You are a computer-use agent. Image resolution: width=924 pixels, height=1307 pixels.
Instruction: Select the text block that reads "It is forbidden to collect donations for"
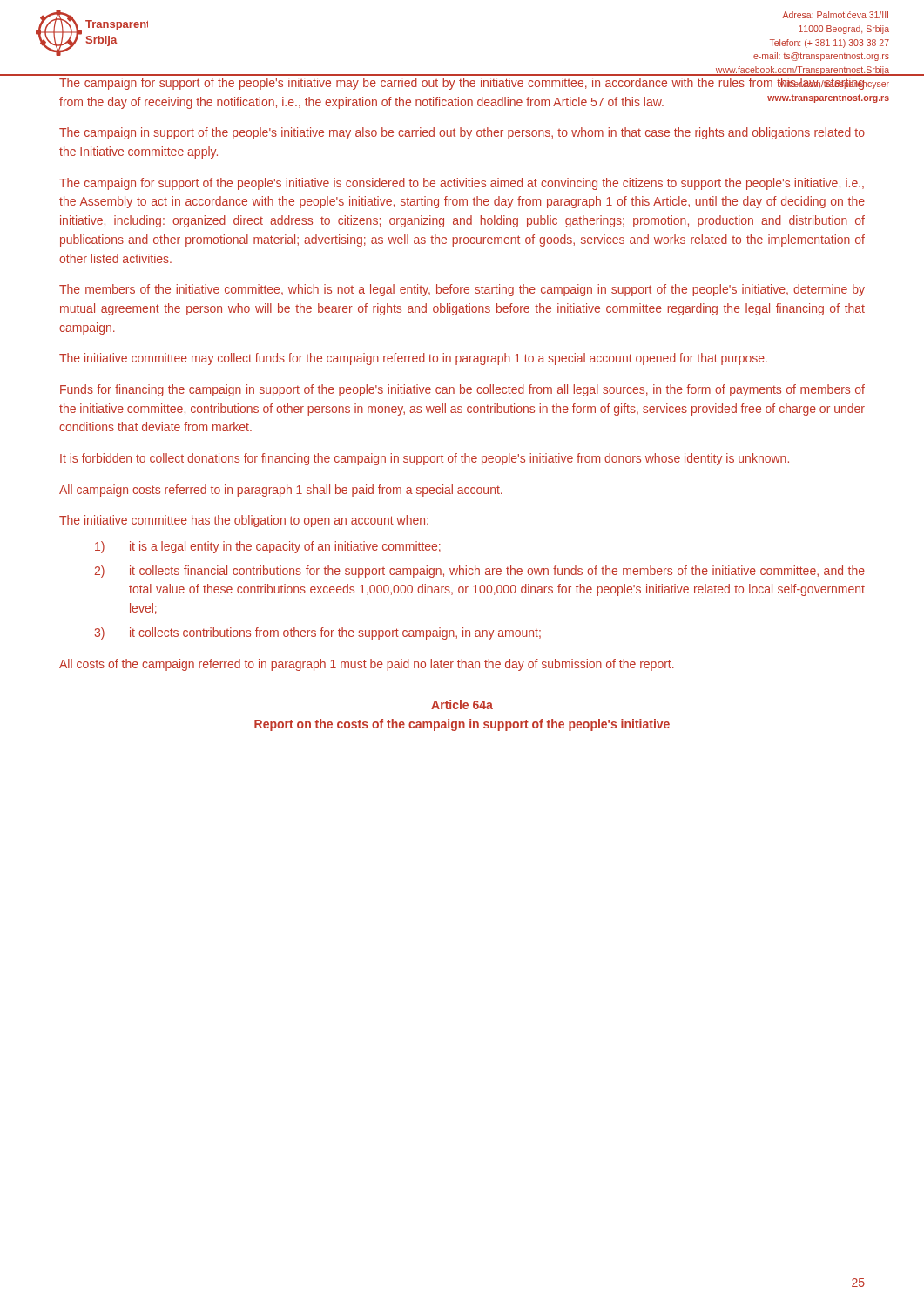point(425,458)
